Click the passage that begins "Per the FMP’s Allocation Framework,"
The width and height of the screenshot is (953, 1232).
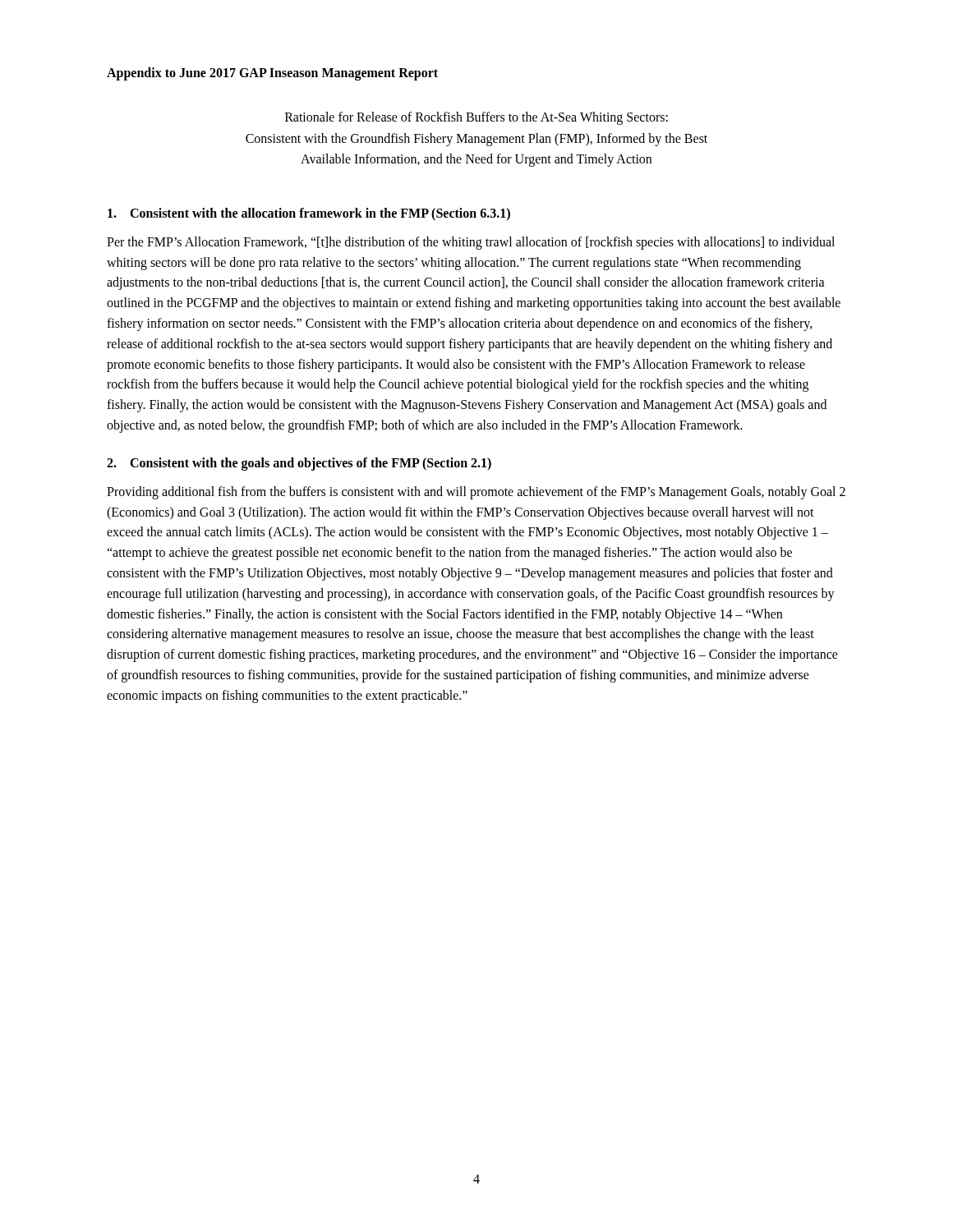[474, 333]
